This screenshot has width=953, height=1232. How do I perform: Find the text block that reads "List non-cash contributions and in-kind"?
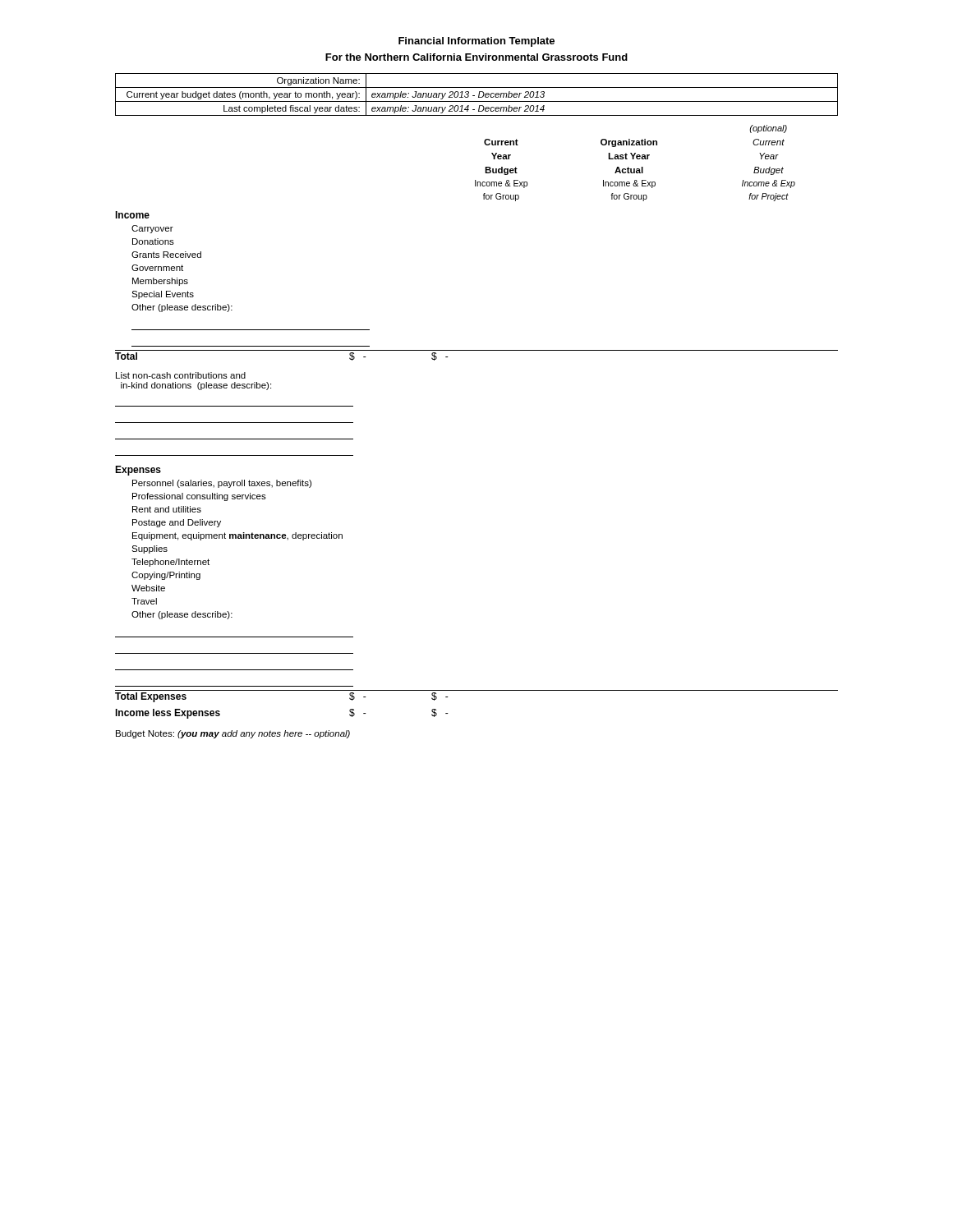pos(194,380)
